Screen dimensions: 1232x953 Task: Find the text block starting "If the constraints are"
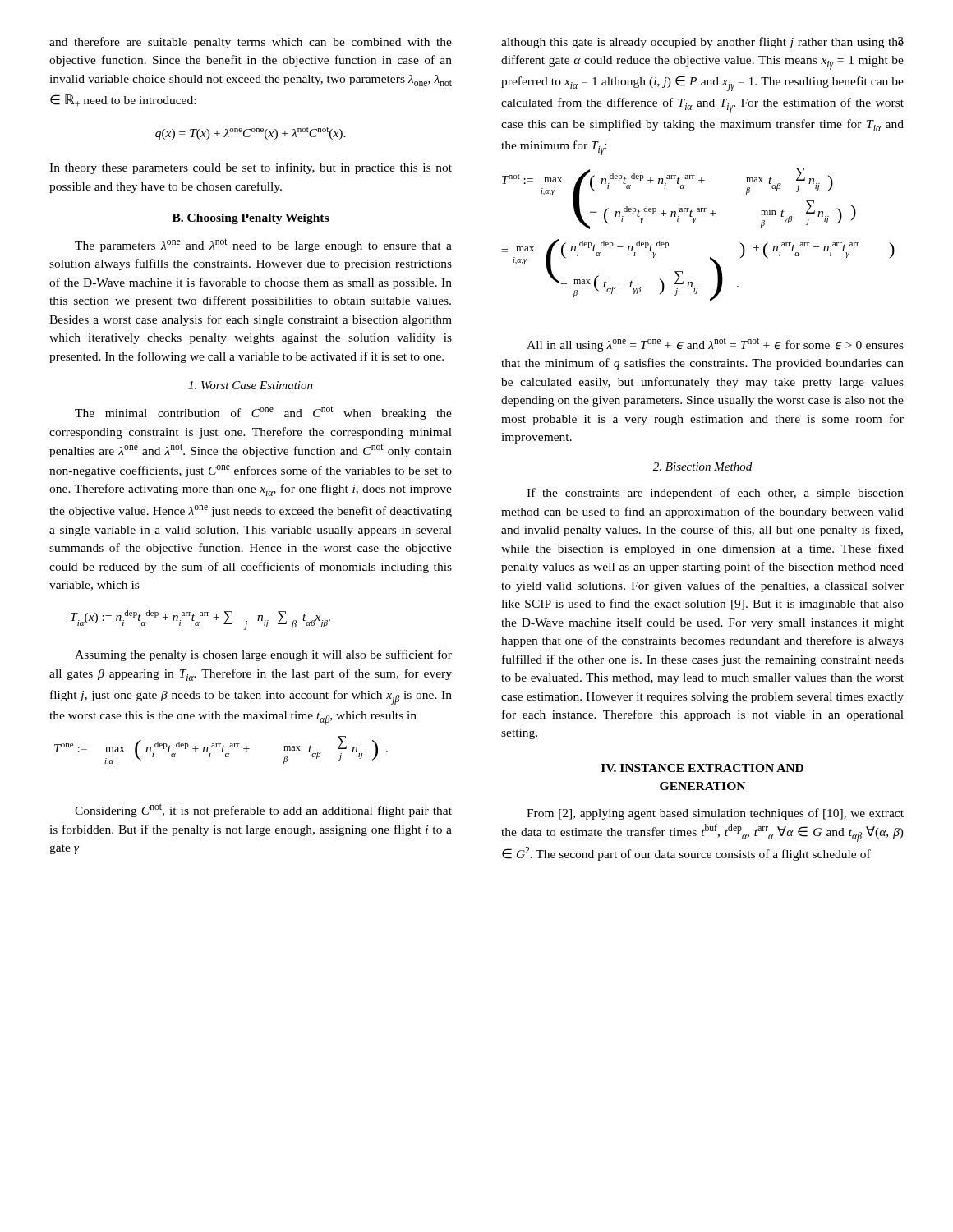pos(702,613)
